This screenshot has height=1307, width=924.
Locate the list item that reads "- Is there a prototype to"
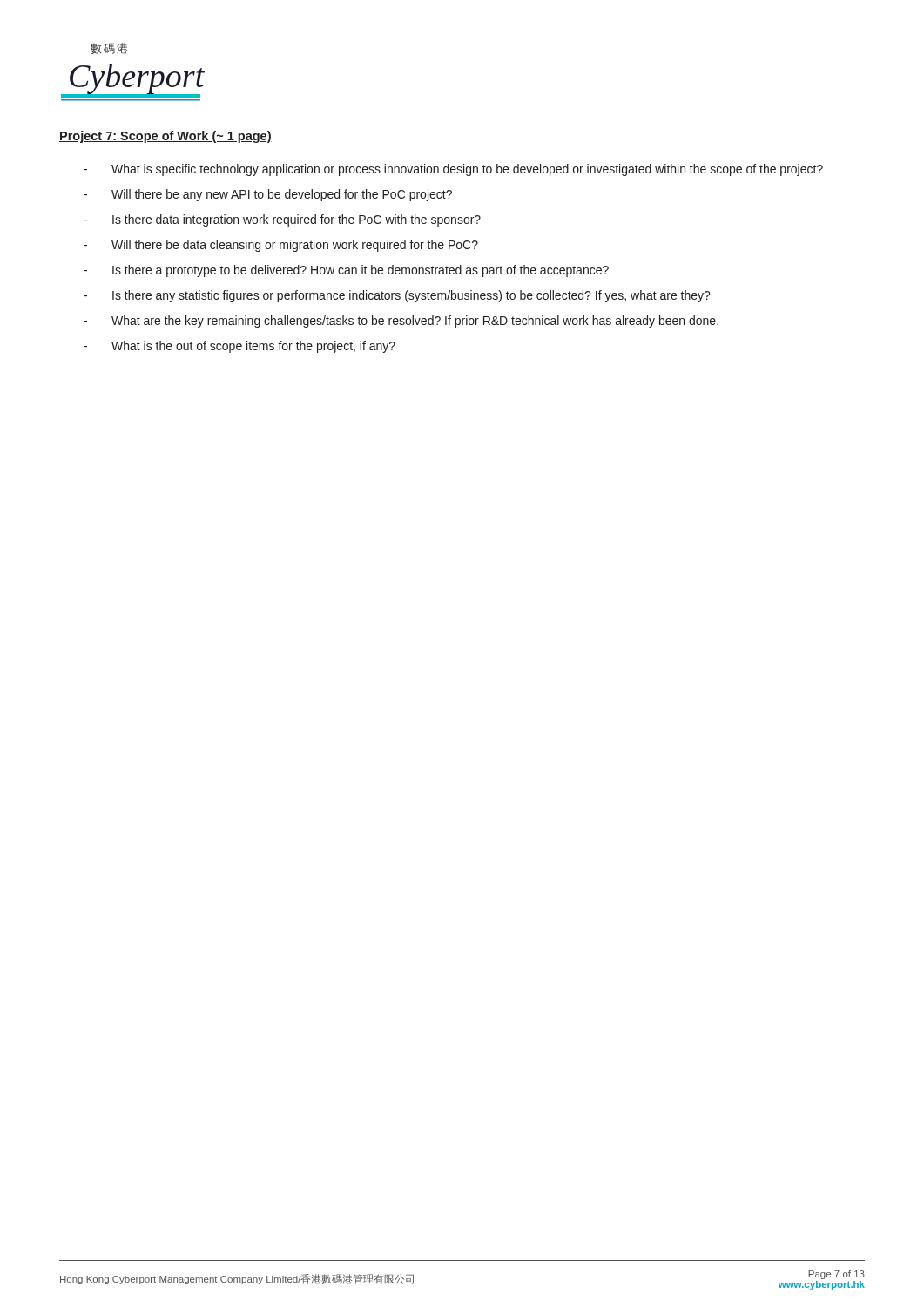(462, 271)
